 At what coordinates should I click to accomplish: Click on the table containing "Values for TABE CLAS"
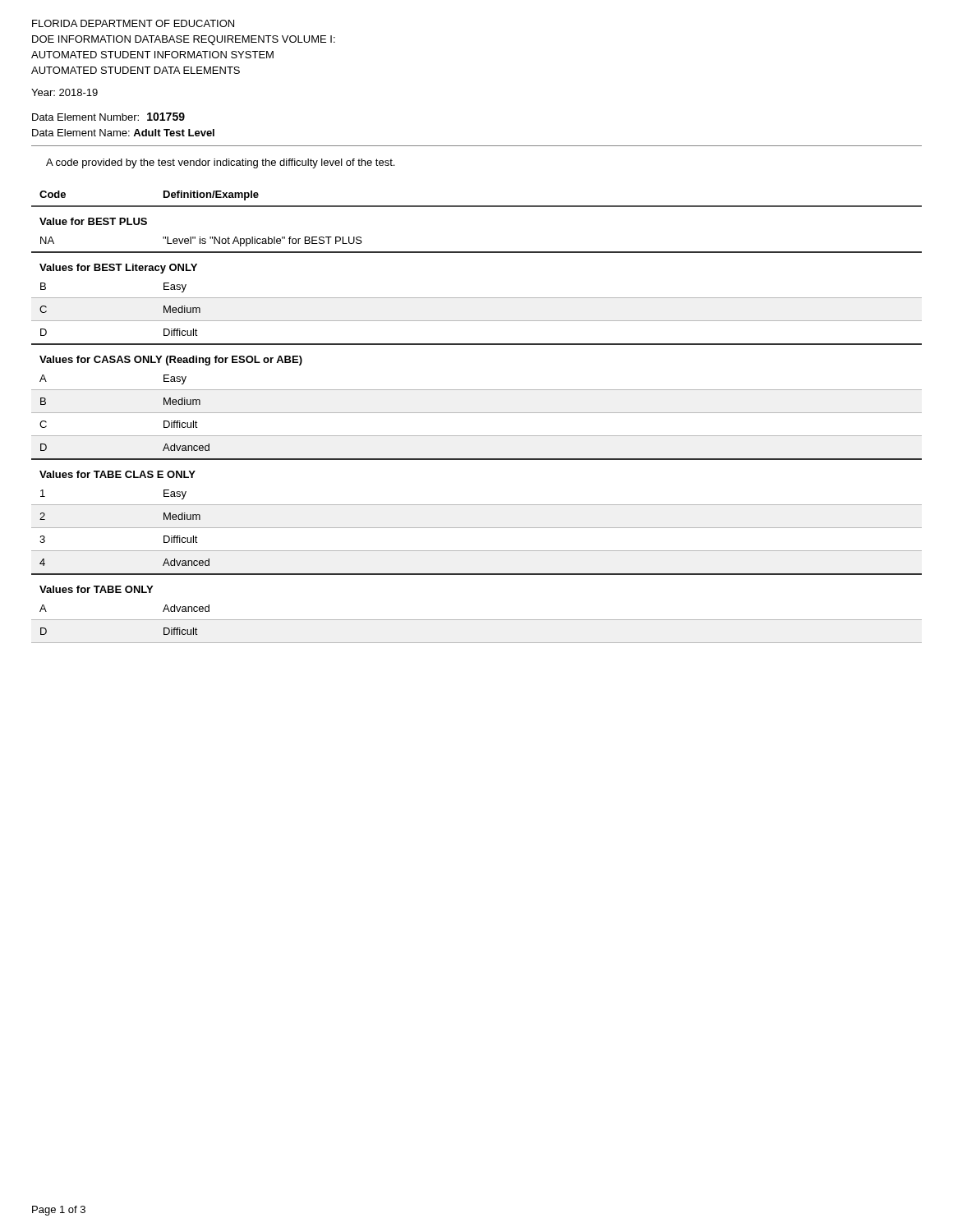[x=476, y=413]
